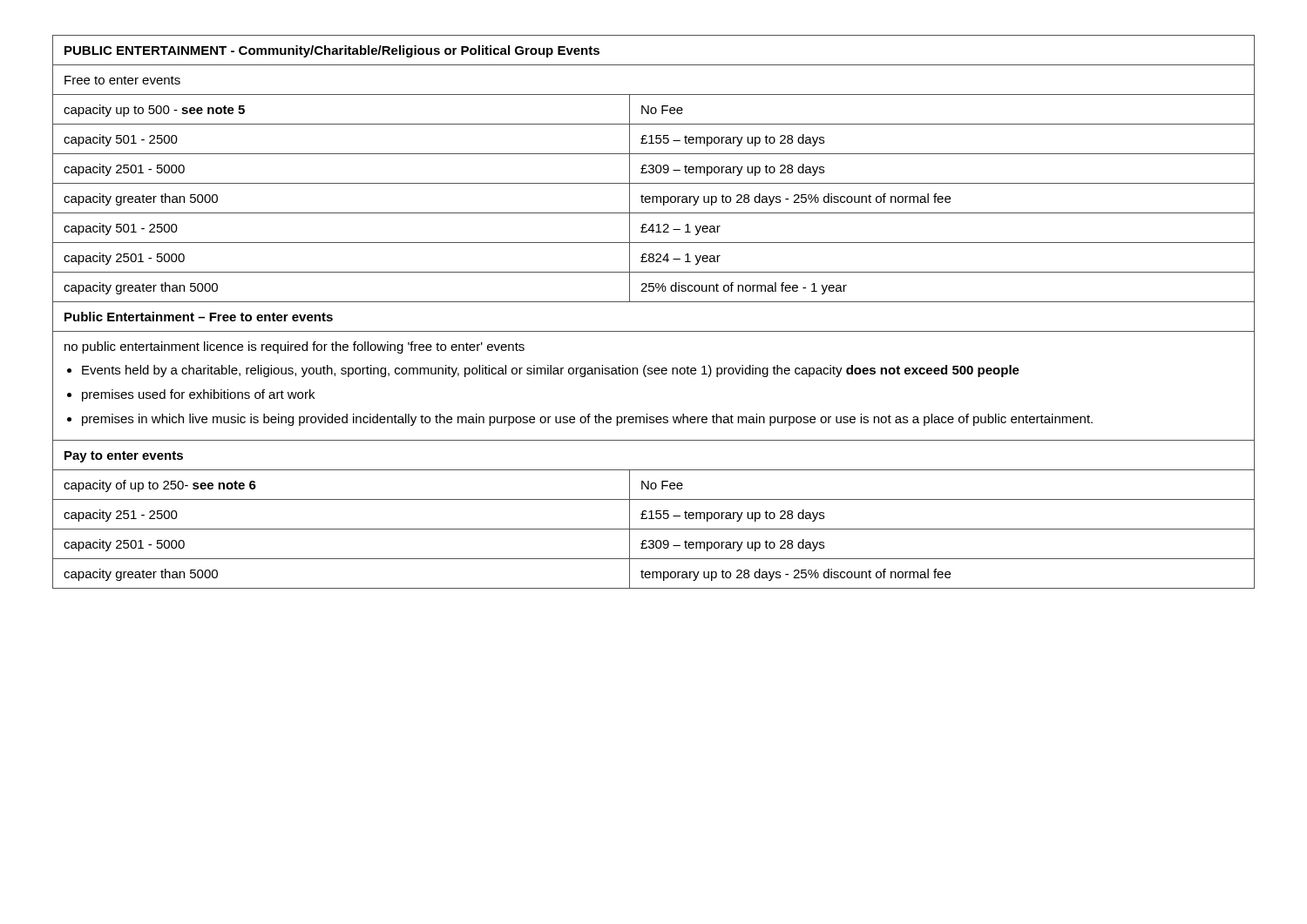Image resolution: width=1307 pixels, height=924 pixels.
Task: Select the table that reads "25% discount of normal"
Action: click(654, 312)
